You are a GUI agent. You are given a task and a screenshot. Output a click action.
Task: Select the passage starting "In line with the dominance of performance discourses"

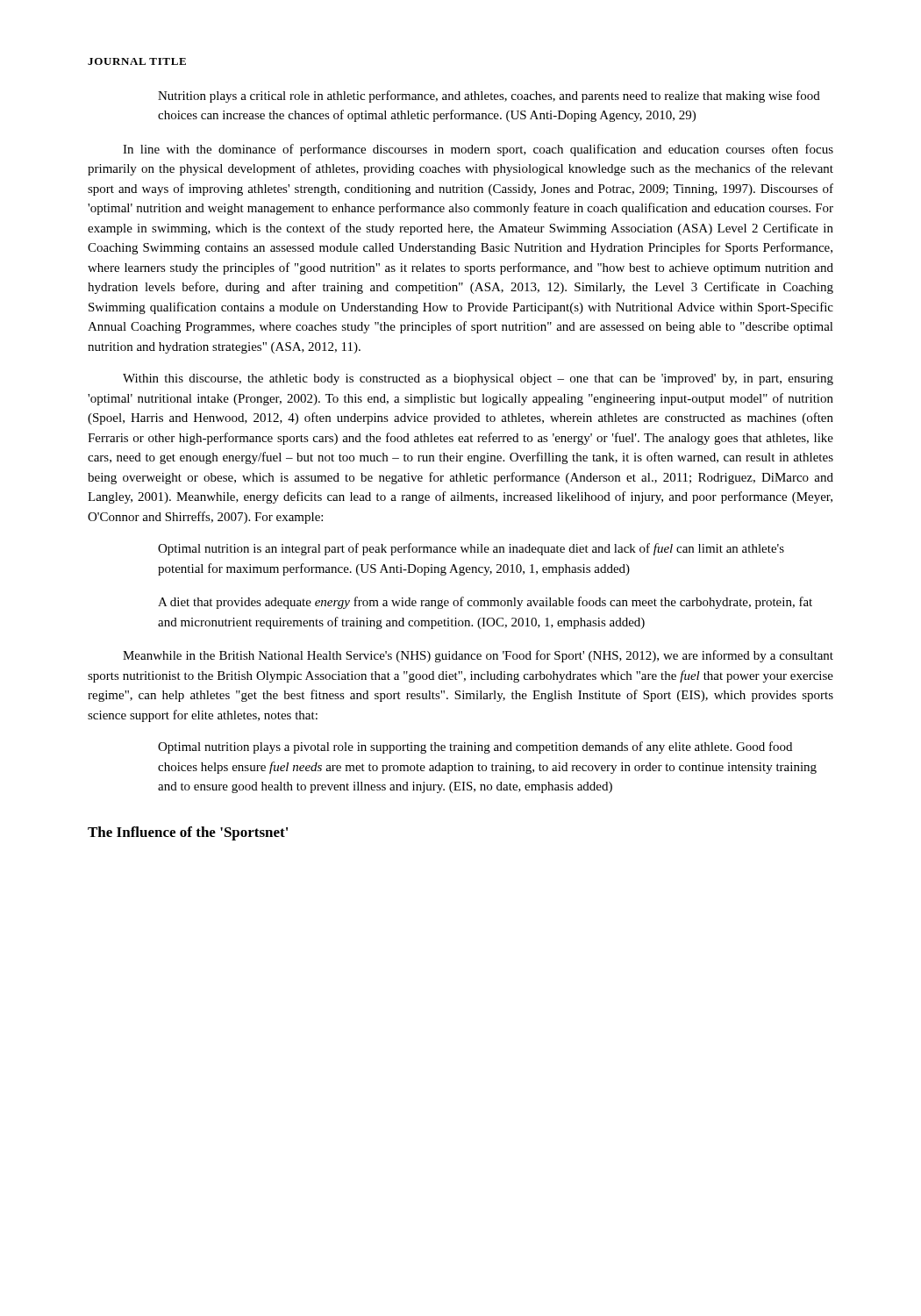coord(460,247)
